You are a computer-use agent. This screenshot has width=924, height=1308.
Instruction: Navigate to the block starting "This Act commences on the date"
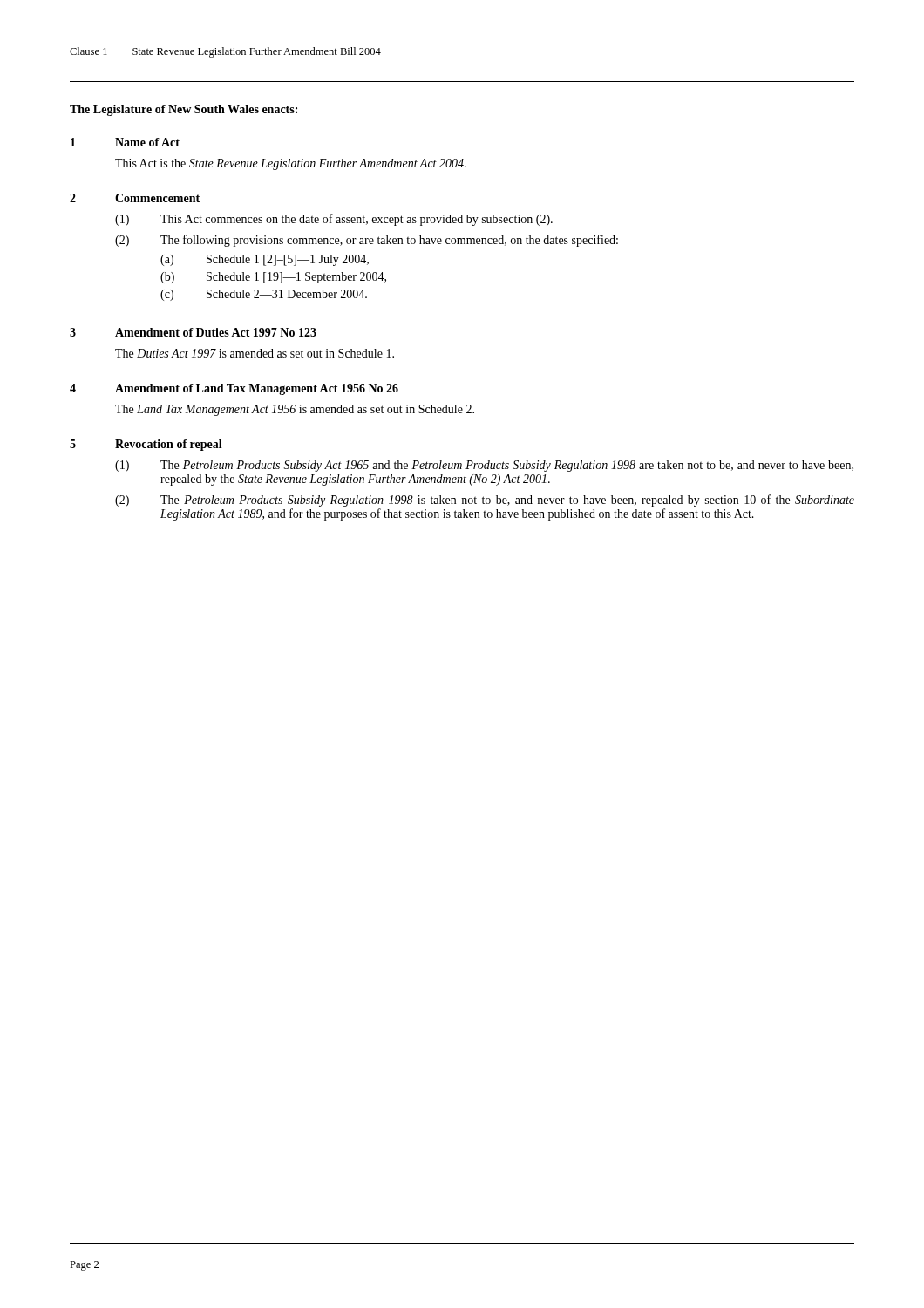point(507,220)
